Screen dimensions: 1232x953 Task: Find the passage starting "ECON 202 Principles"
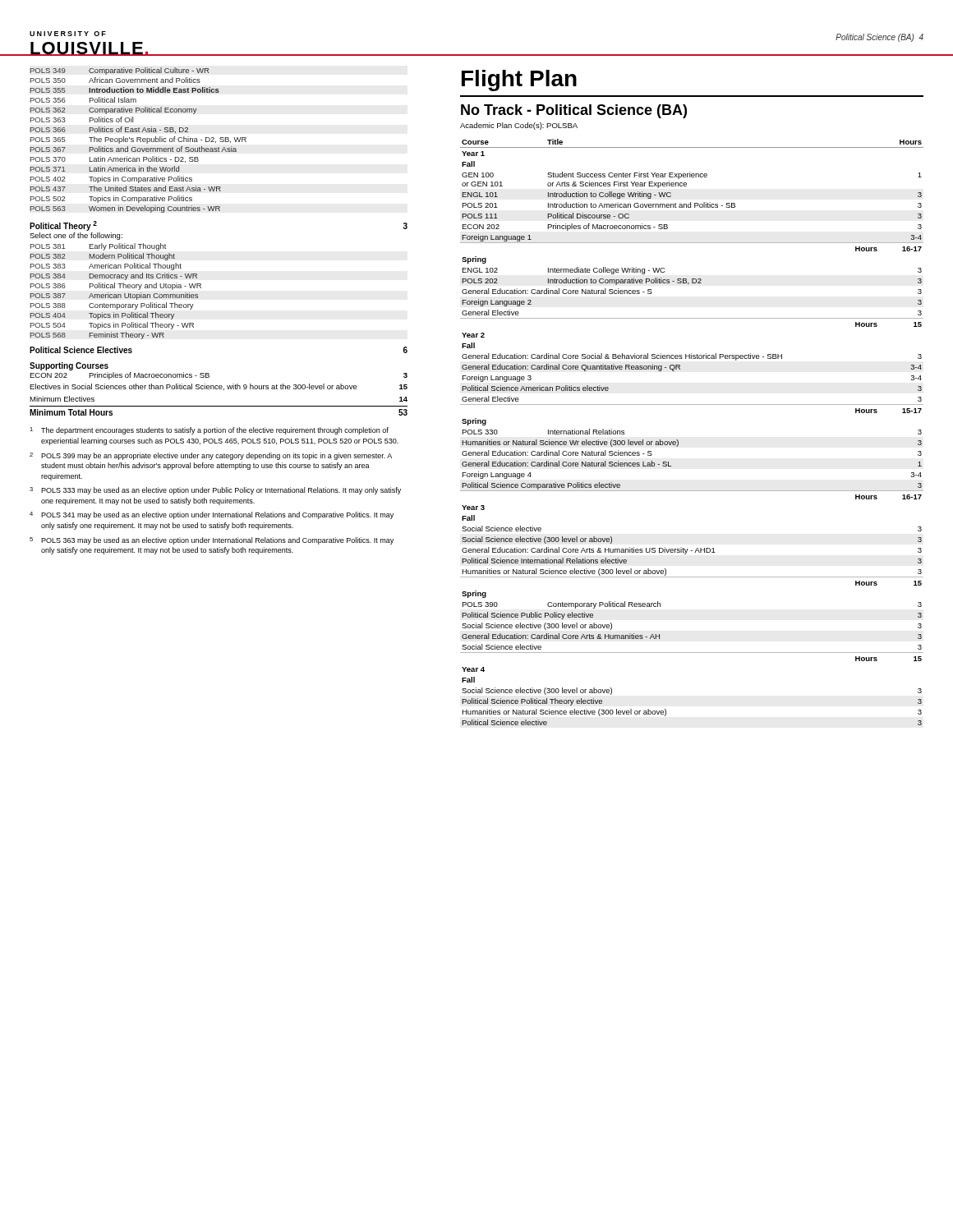[x=219, y=375]
